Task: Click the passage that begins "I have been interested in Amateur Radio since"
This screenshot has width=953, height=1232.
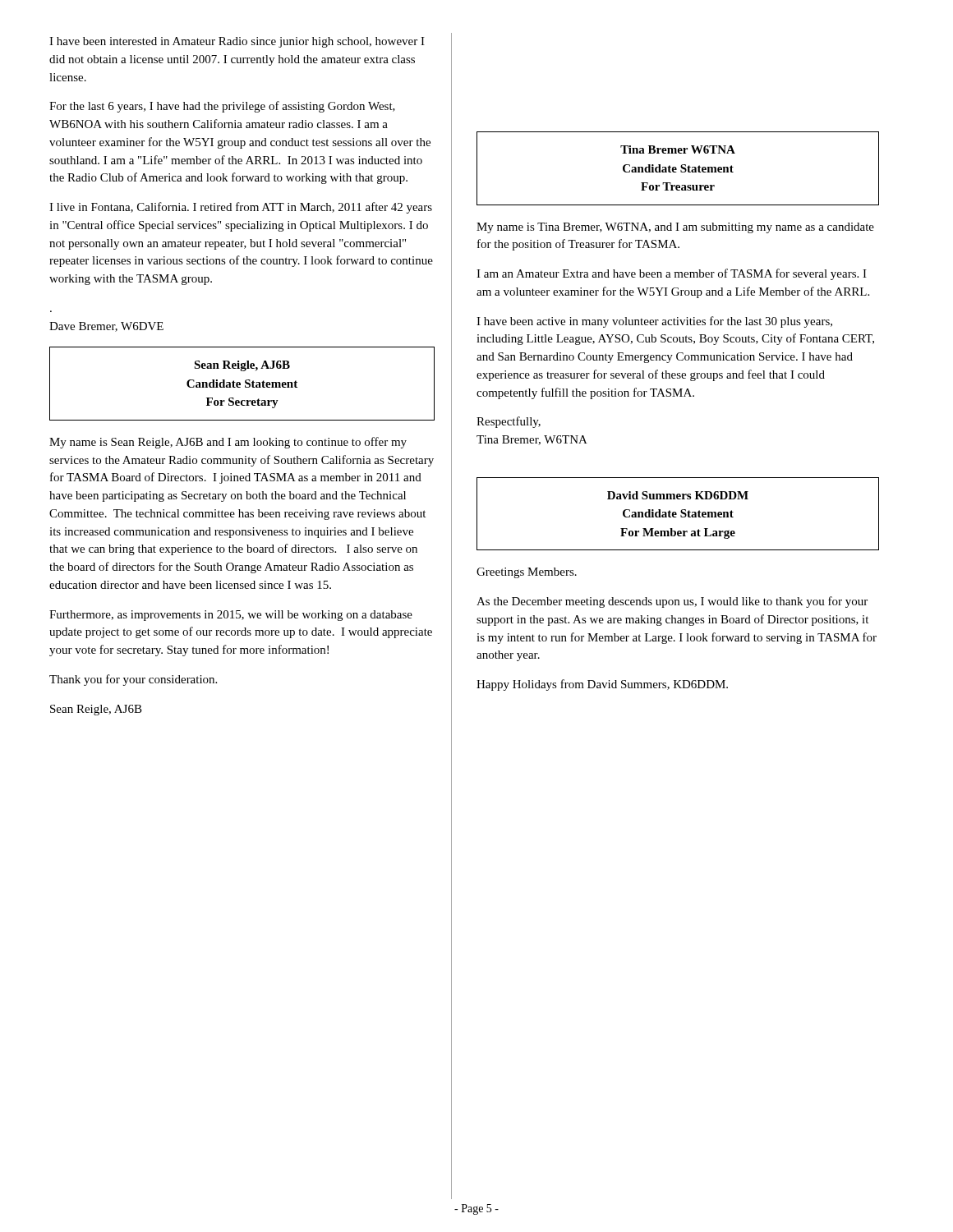Action: (x=237, y=59)
